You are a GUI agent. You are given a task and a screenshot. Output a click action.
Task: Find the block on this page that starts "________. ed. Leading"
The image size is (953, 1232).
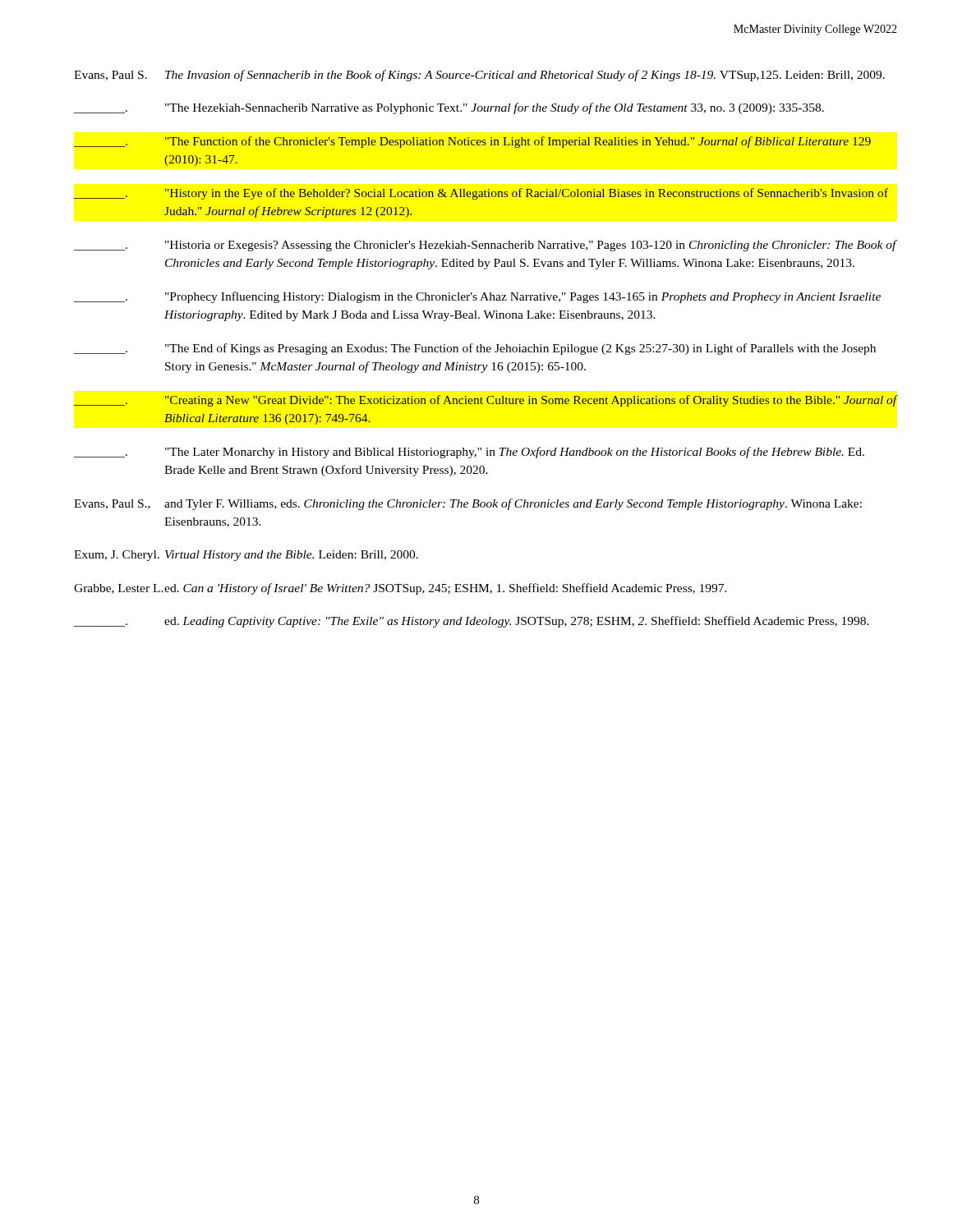[486, 621]
